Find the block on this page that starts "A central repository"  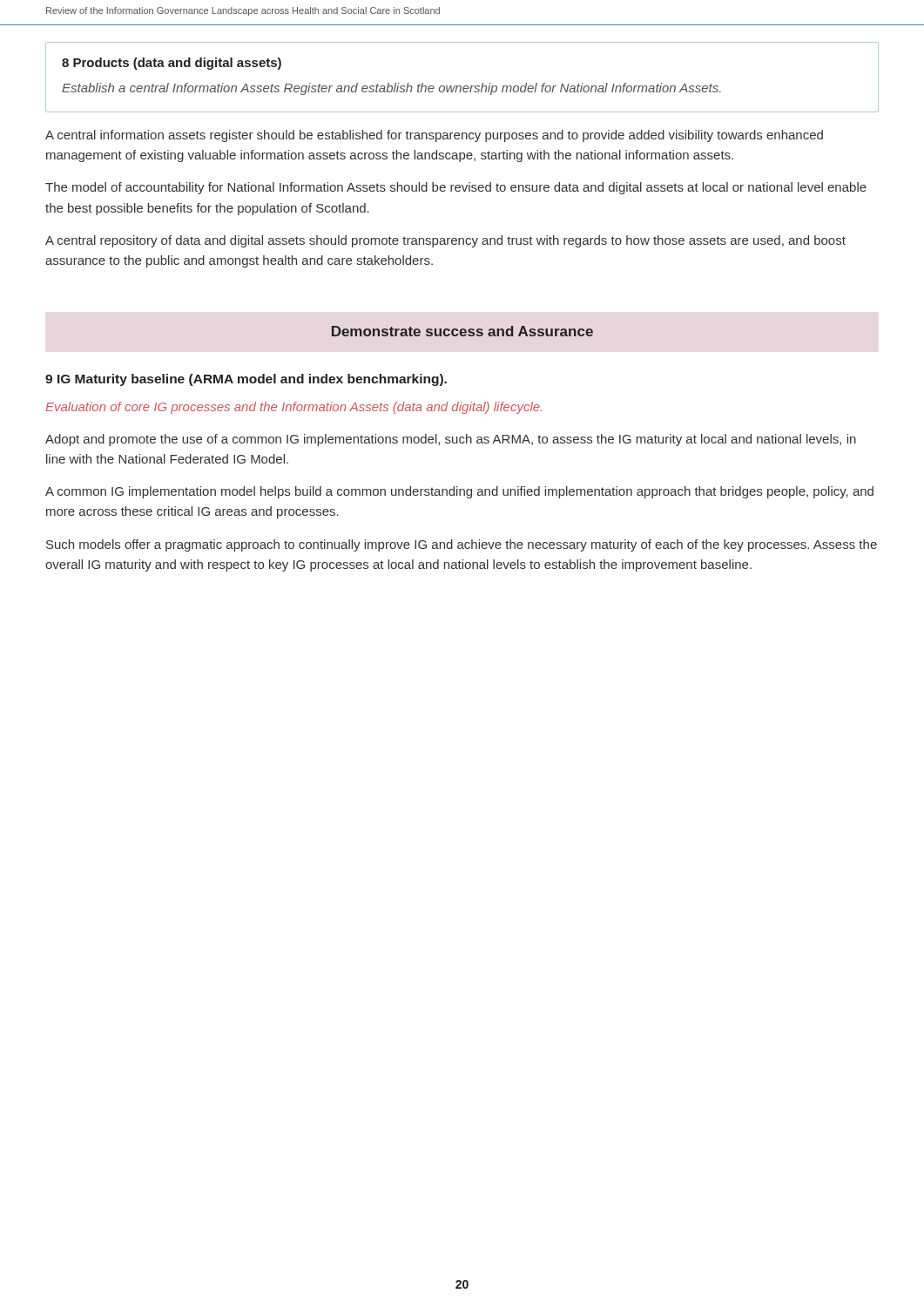445,250
